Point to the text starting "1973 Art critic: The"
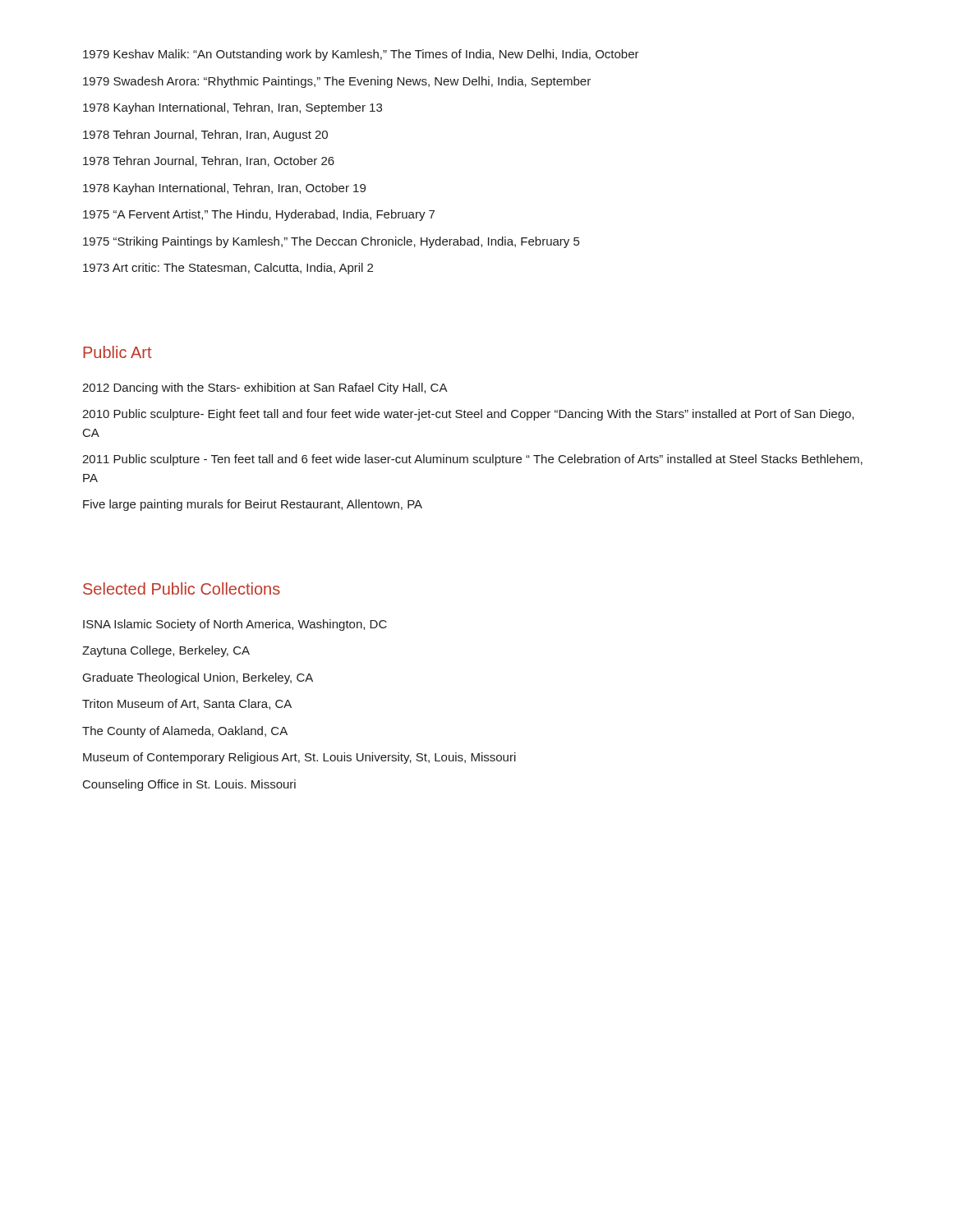Viewport: 953px width, 1232px height. [x=228, y=267]
